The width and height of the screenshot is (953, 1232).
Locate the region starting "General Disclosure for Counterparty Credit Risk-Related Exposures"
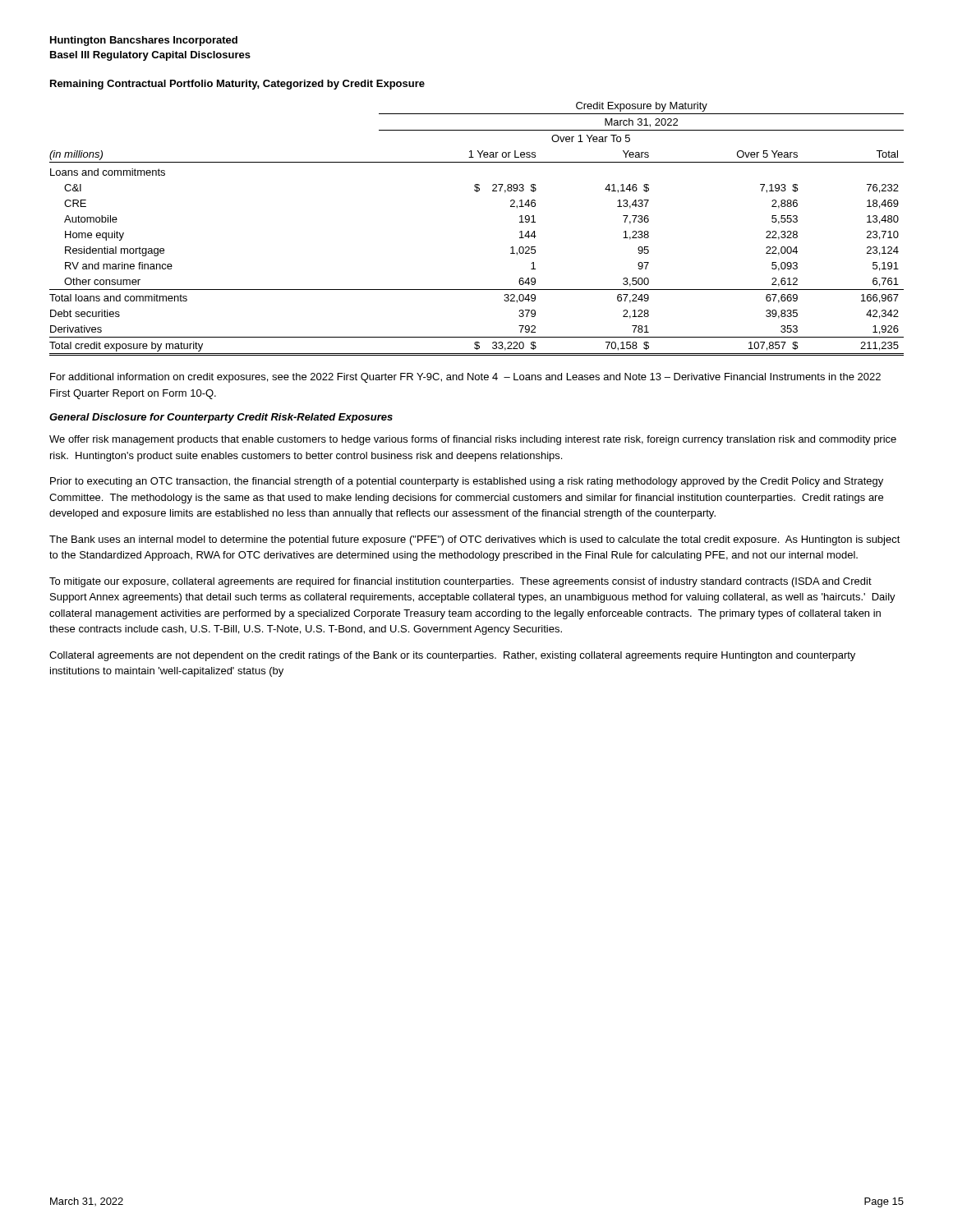pos(221,417)
